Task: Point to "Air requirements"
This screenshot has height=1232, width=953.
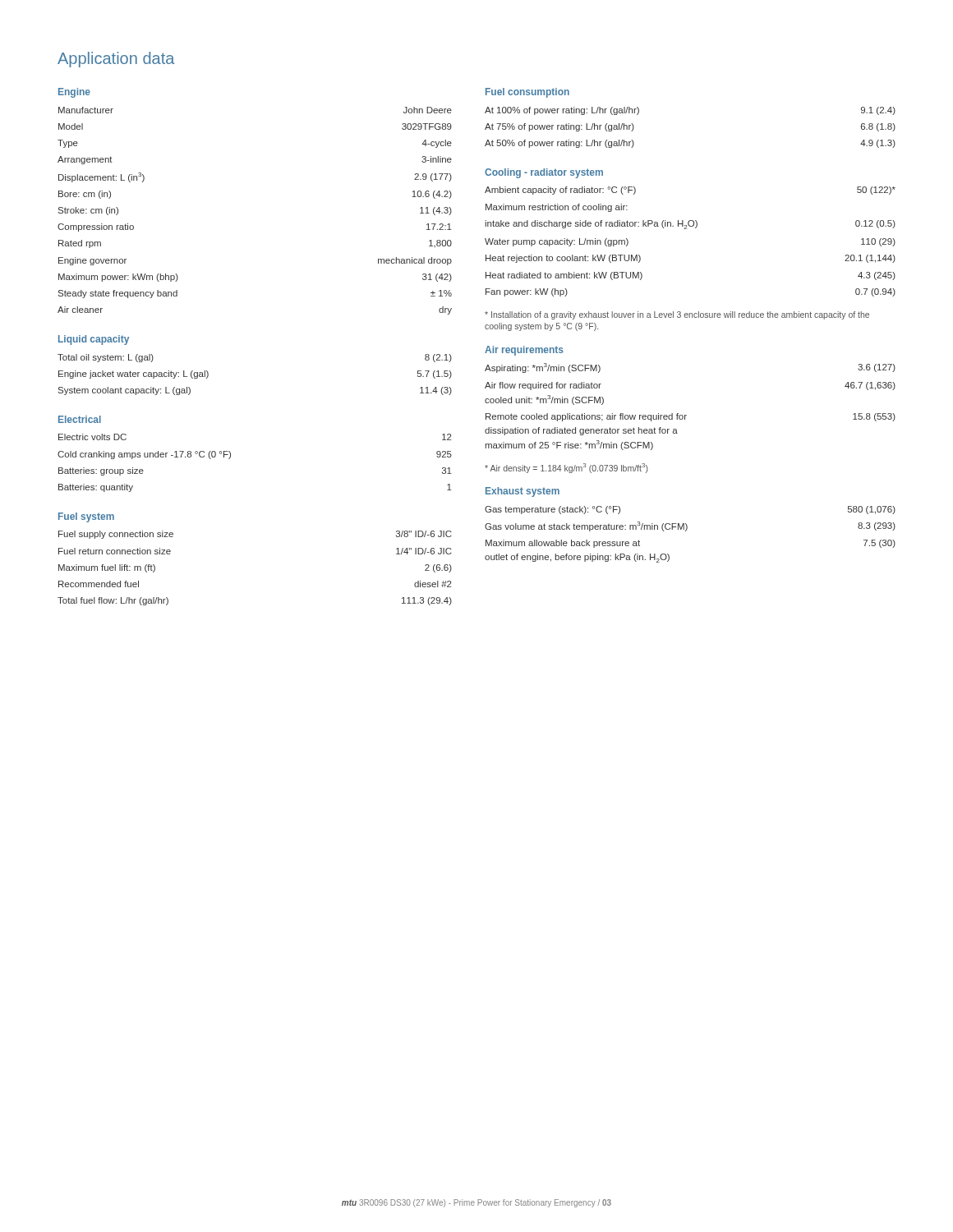Action: tap(524, 350)
